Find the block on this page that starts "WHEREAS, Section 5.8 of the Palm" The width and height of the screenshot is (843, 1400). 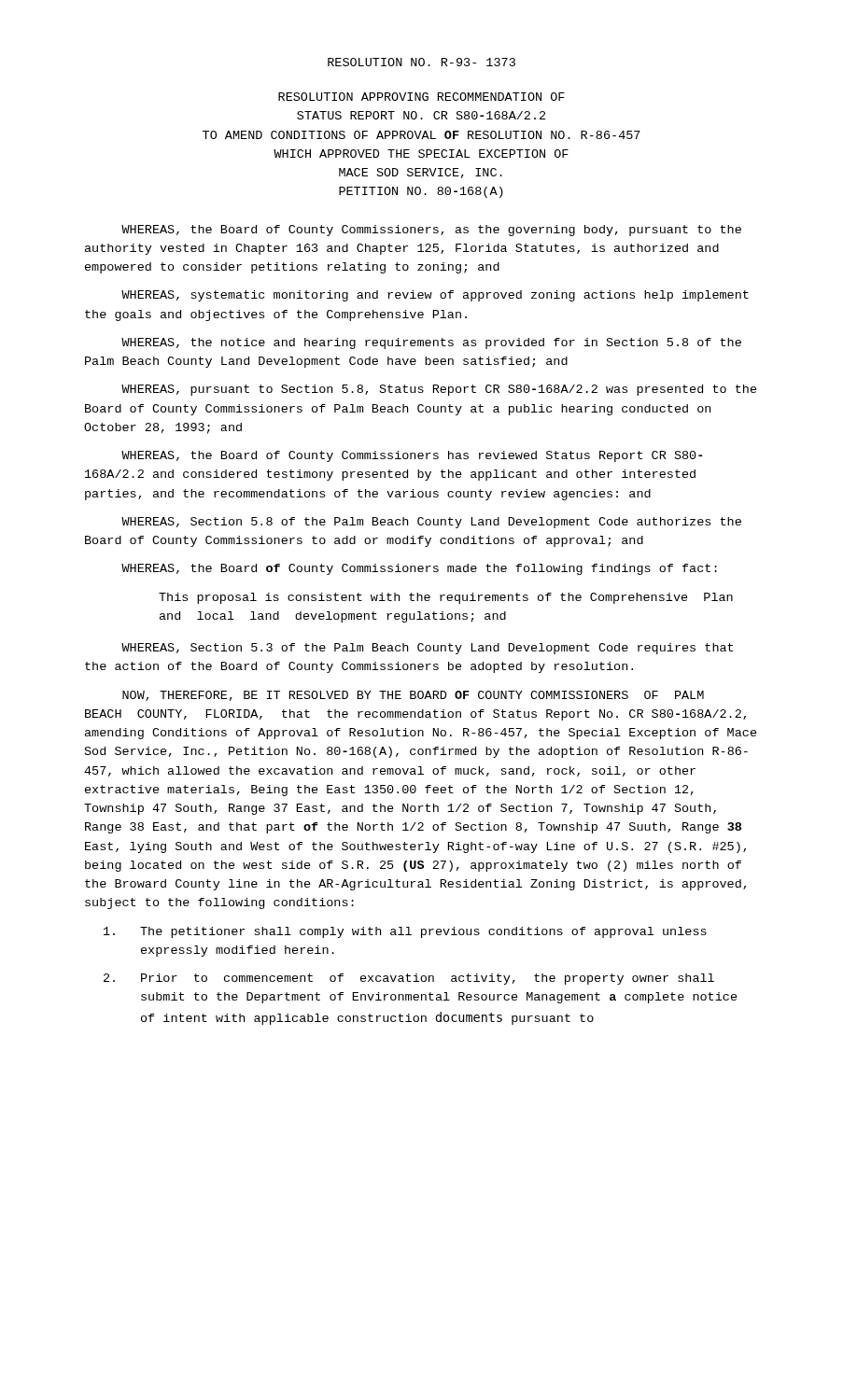(413, 531)
